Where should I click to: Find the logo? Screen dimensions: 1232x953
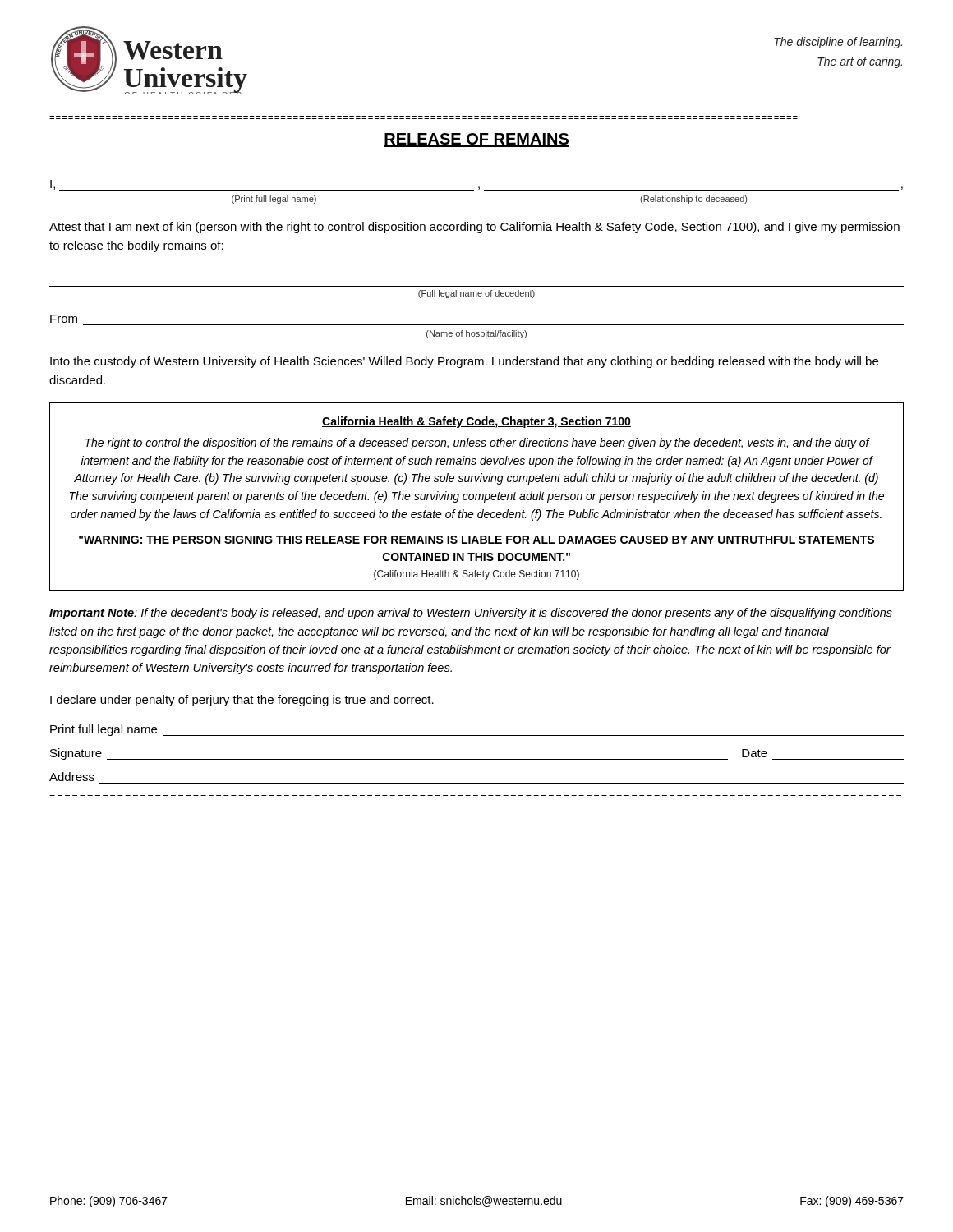click(181, 60)
